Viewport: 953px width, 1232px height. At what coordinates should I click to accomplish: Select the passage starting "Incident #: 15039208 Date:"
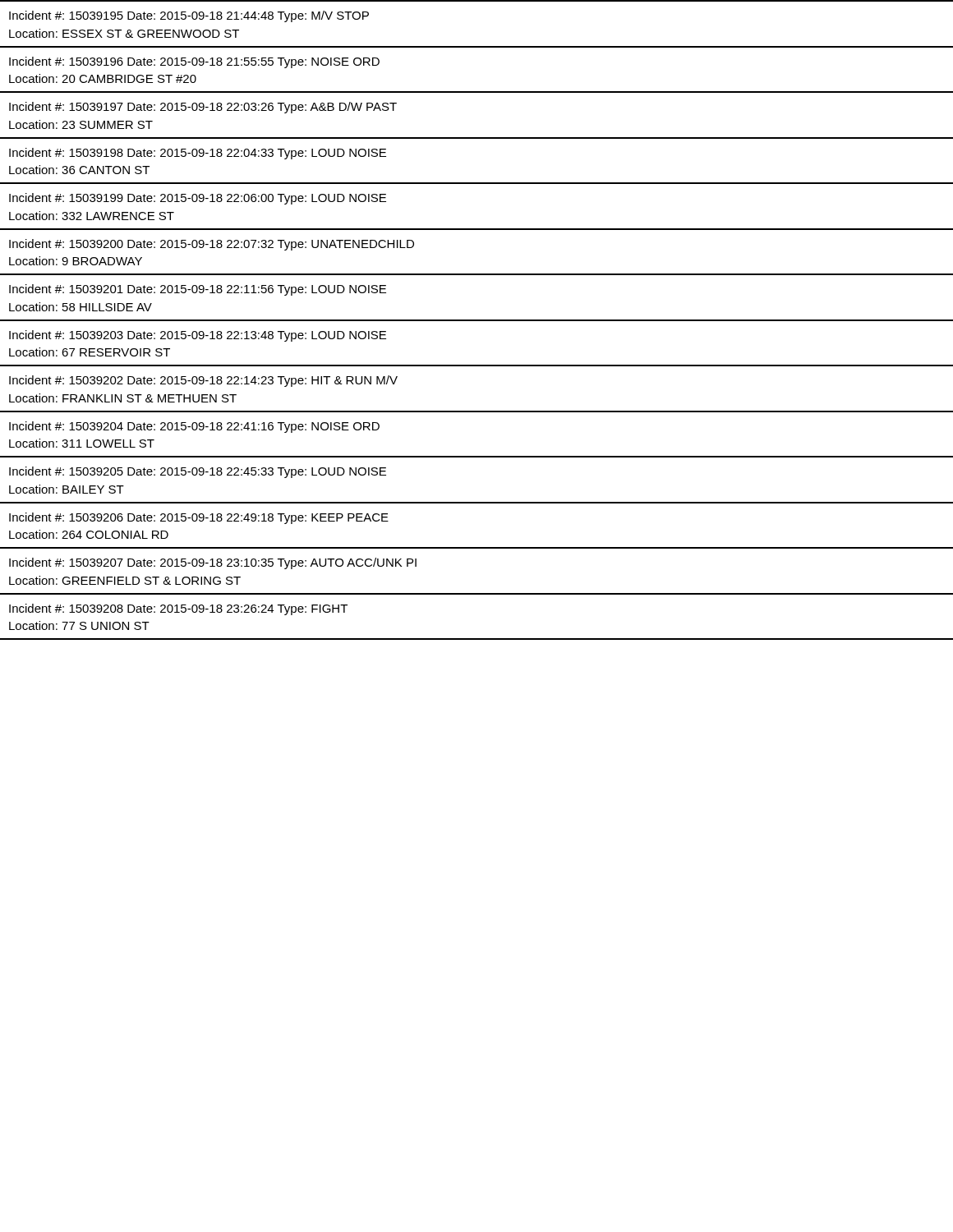(x=178, y=609)
